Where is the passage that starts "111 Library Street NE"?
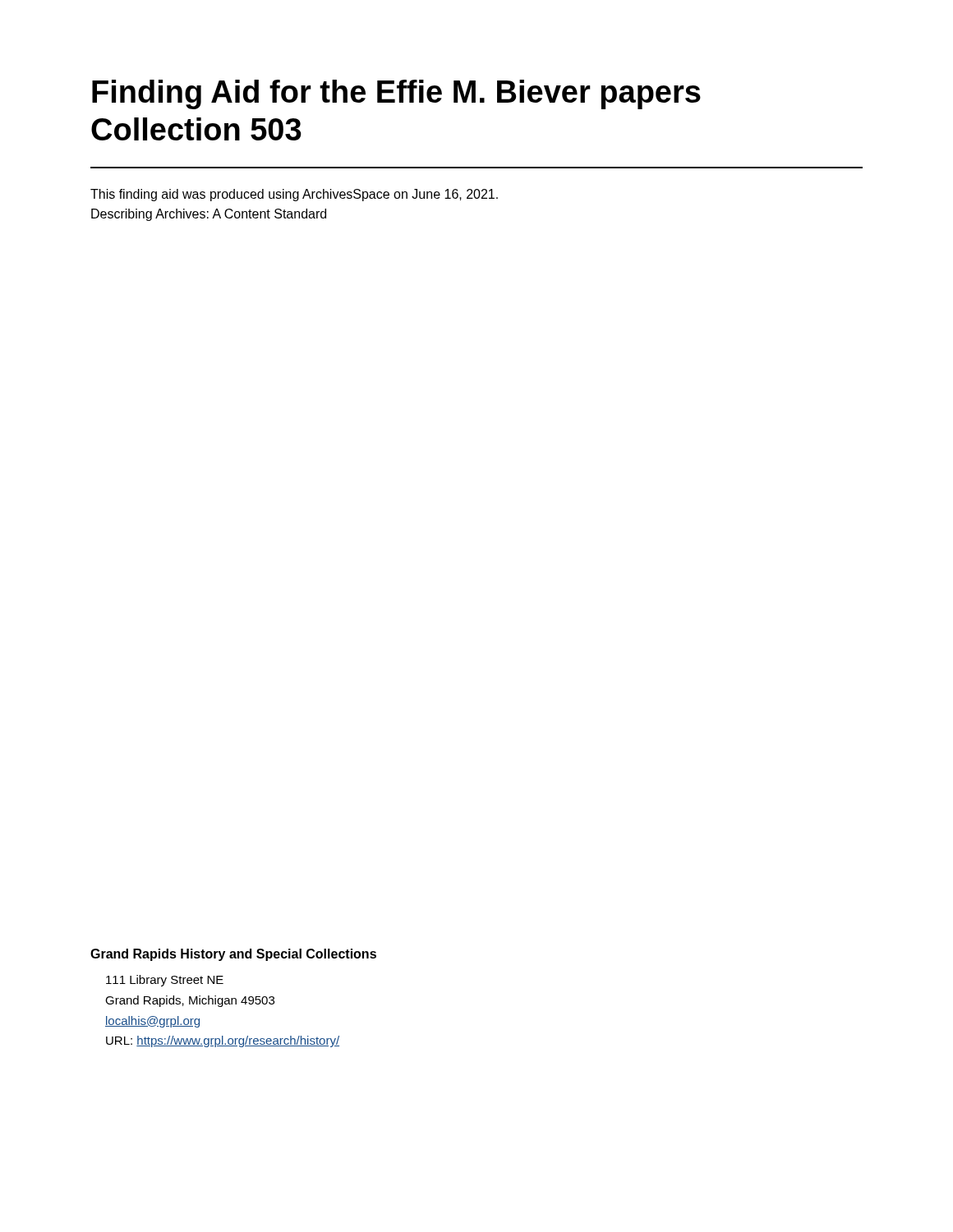953x1232 pixels. point(222,1010)
